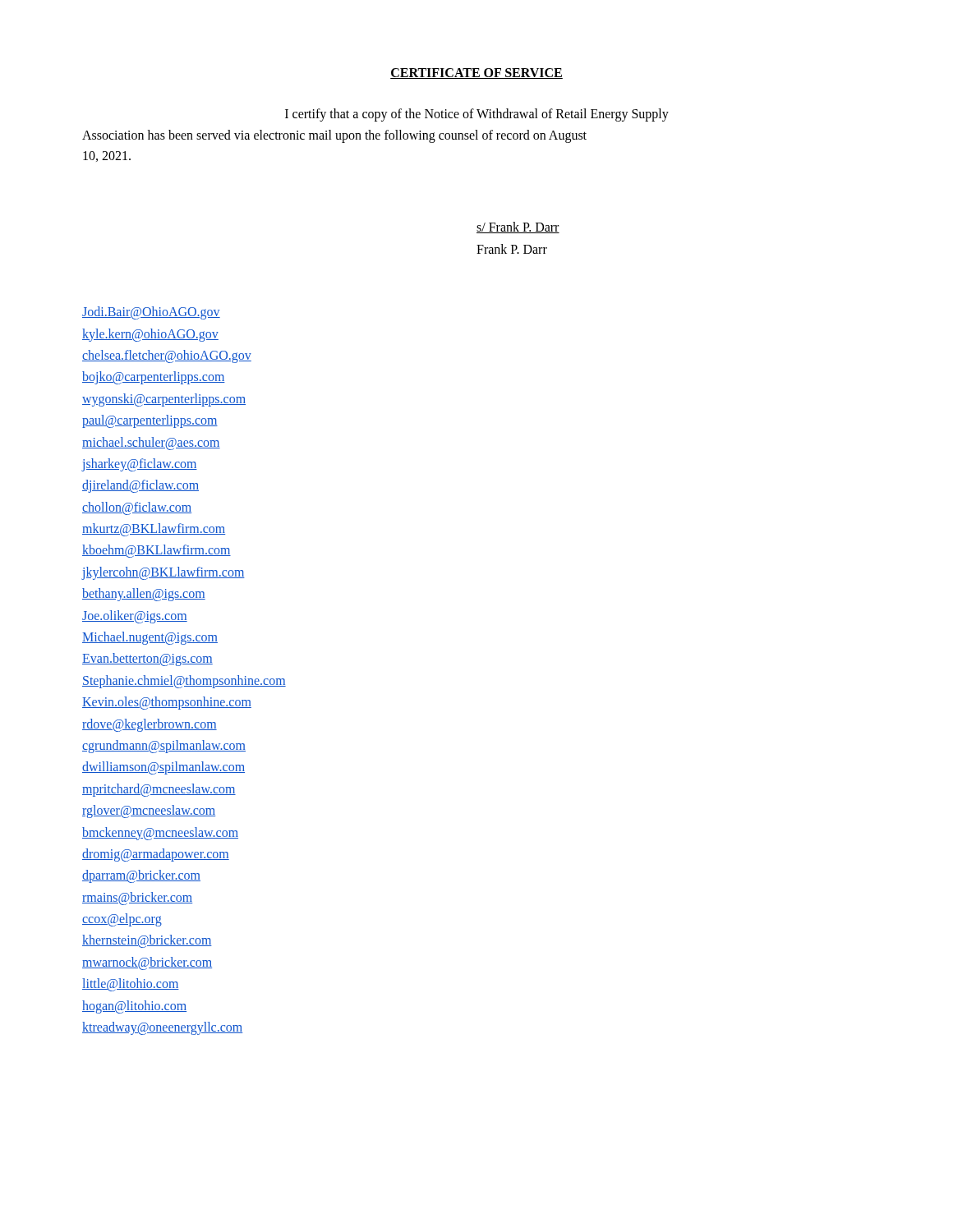Find the text block that says "s/ Frank P. Darr Frank P."
The image size is (953, 1232).
[518, 238]
